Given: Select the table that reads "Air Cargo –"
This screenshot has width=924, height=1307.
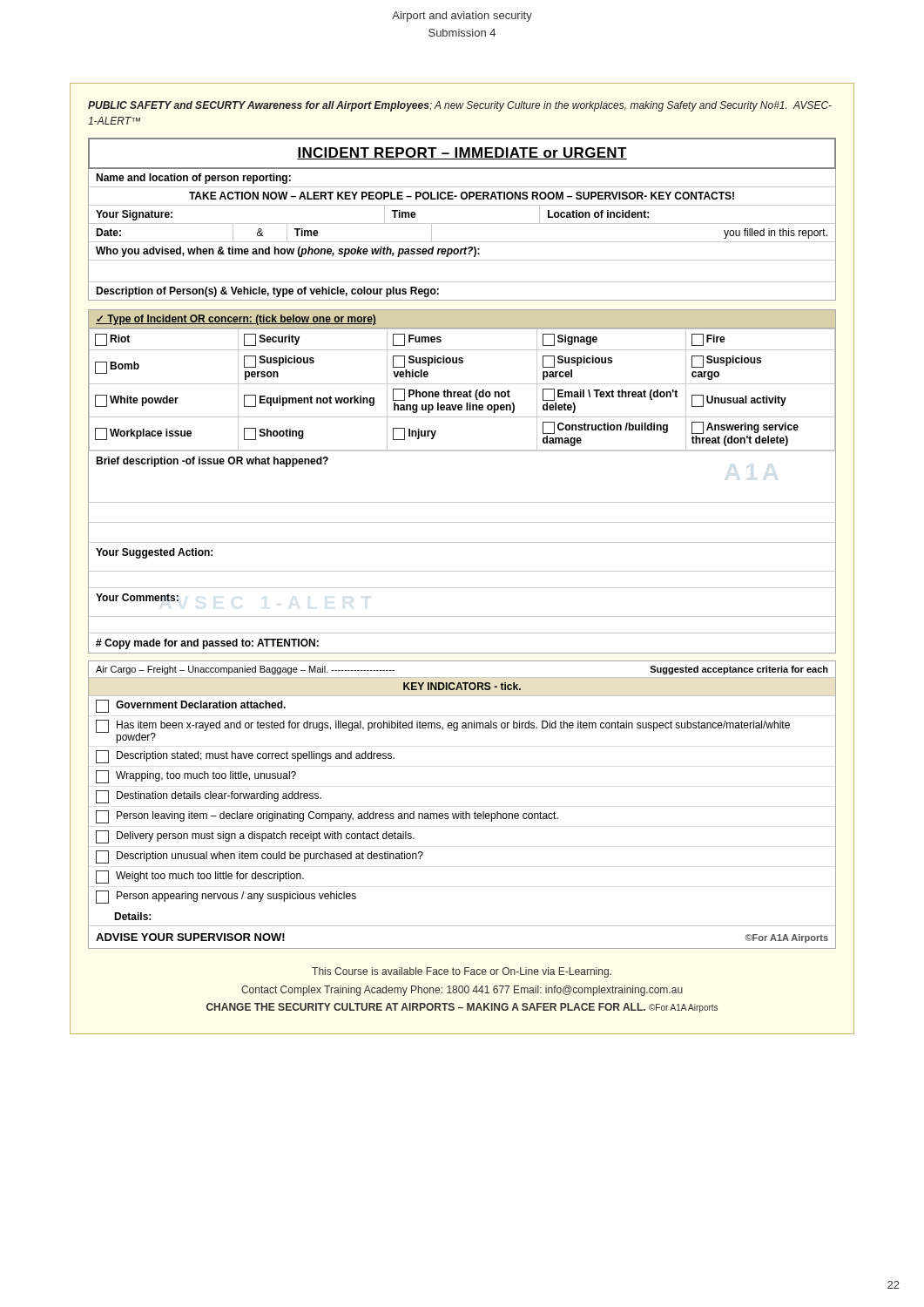Looking at the screenshot, I should (462, 805).
